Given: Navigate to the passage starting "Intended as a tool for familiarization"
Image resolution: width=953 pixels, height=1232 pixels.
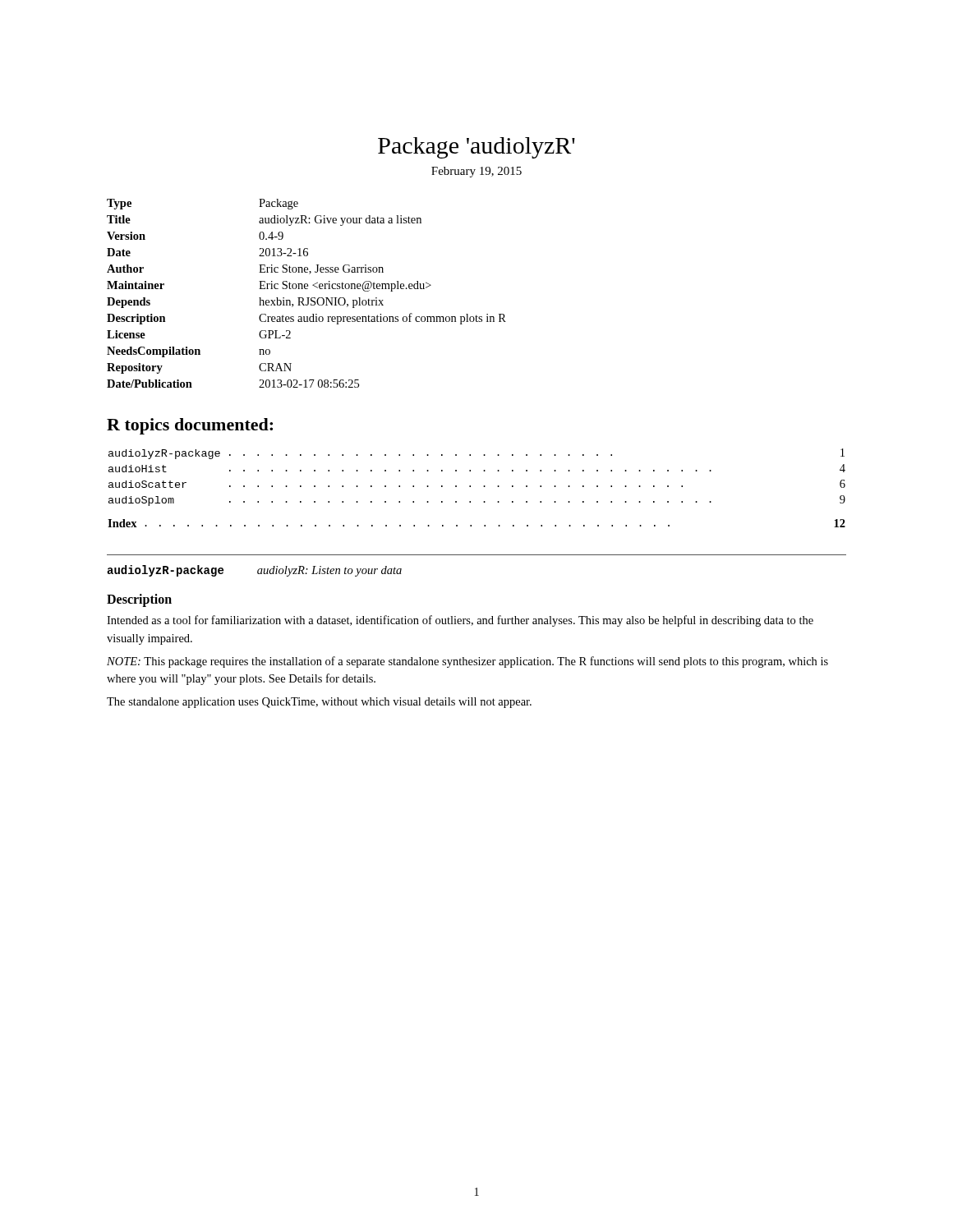Looking at the screenshot, I should (x=460, y=629).
